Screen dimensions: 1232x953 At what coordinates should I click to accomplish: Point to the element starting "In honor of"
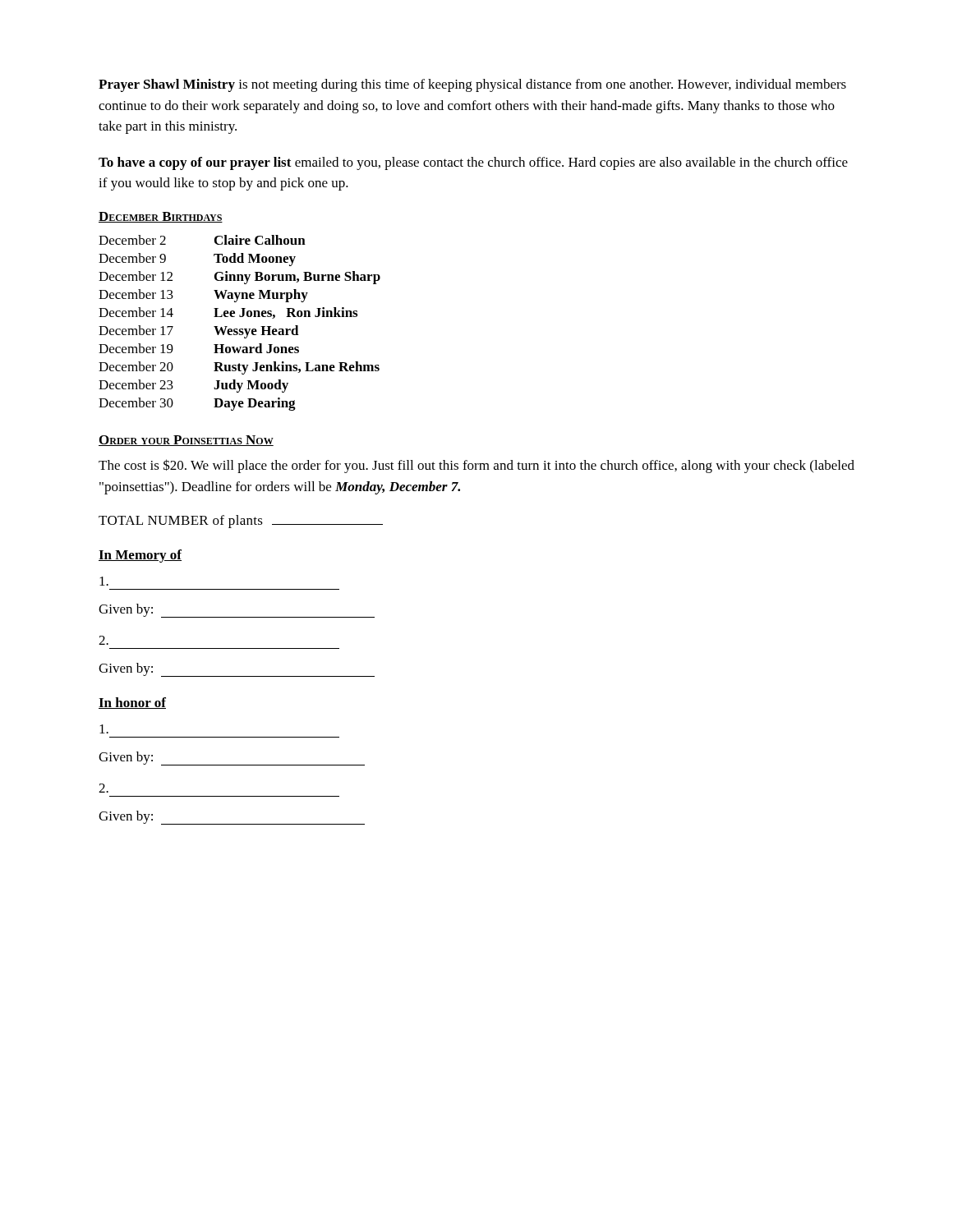click(x=132, y=703)
